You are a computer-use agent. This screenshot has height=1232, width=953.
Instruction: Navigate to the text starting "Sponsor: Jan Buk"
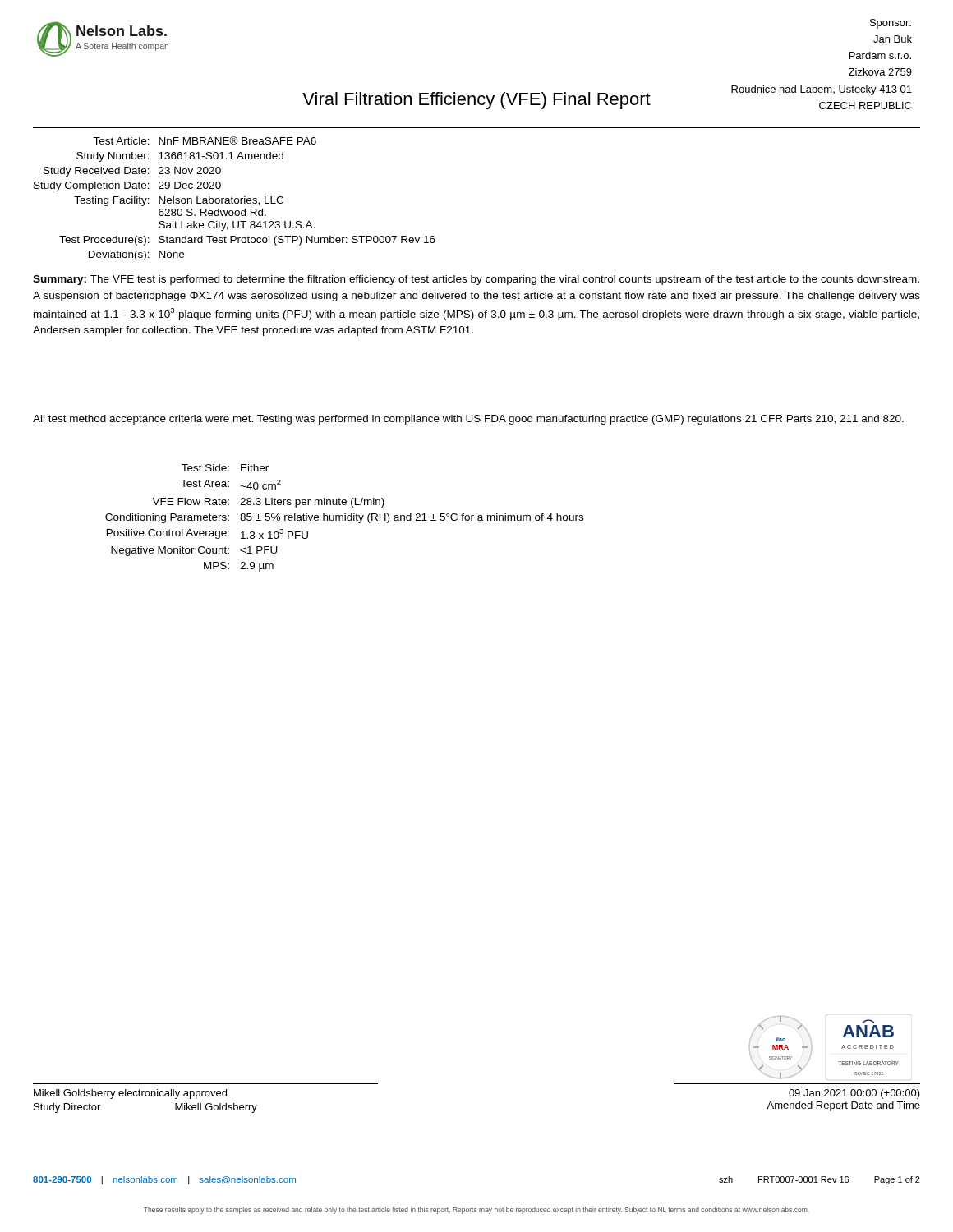point(891,24)
